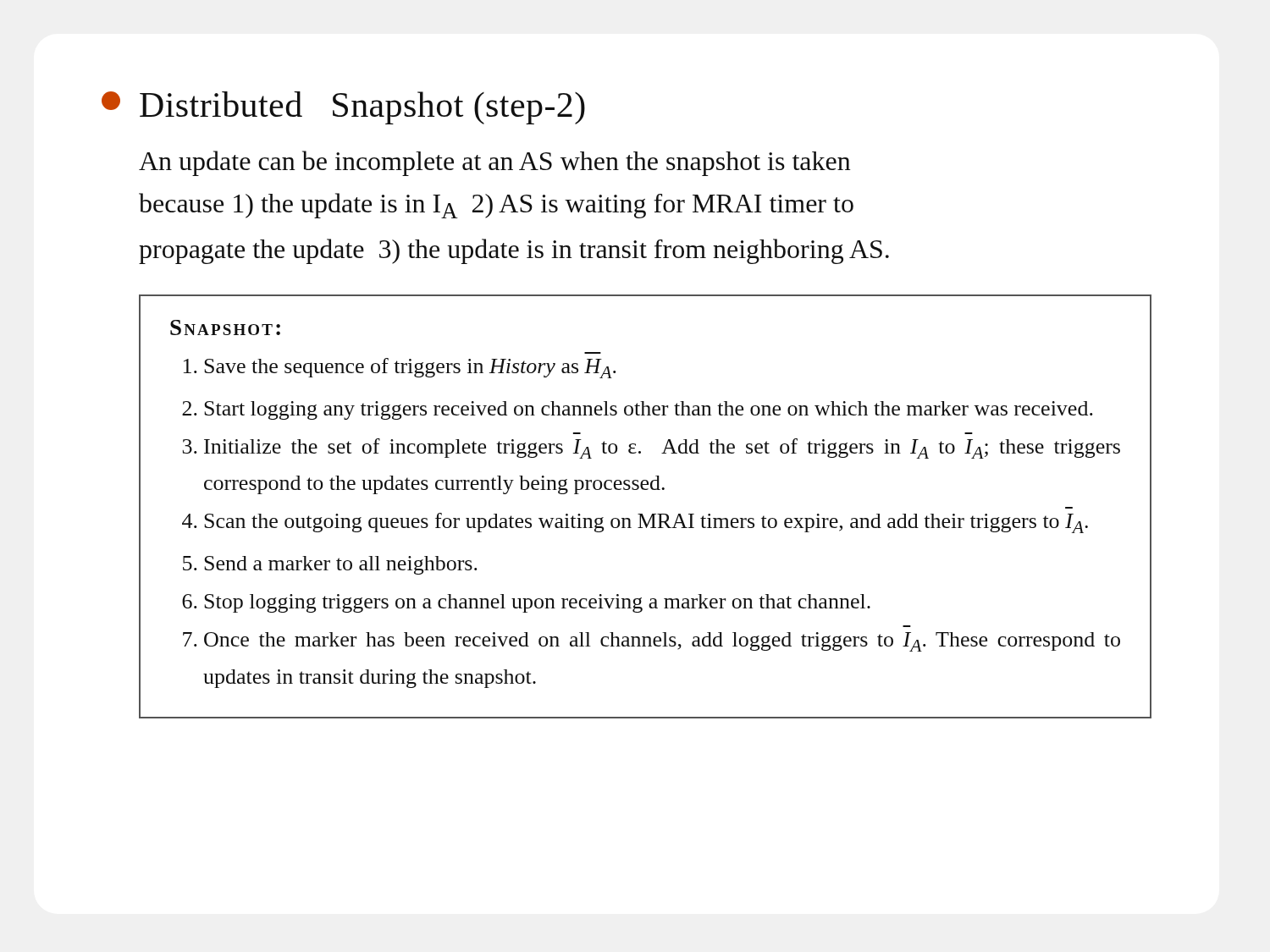Click on the text block that says "An update can be"

(515, 205)
